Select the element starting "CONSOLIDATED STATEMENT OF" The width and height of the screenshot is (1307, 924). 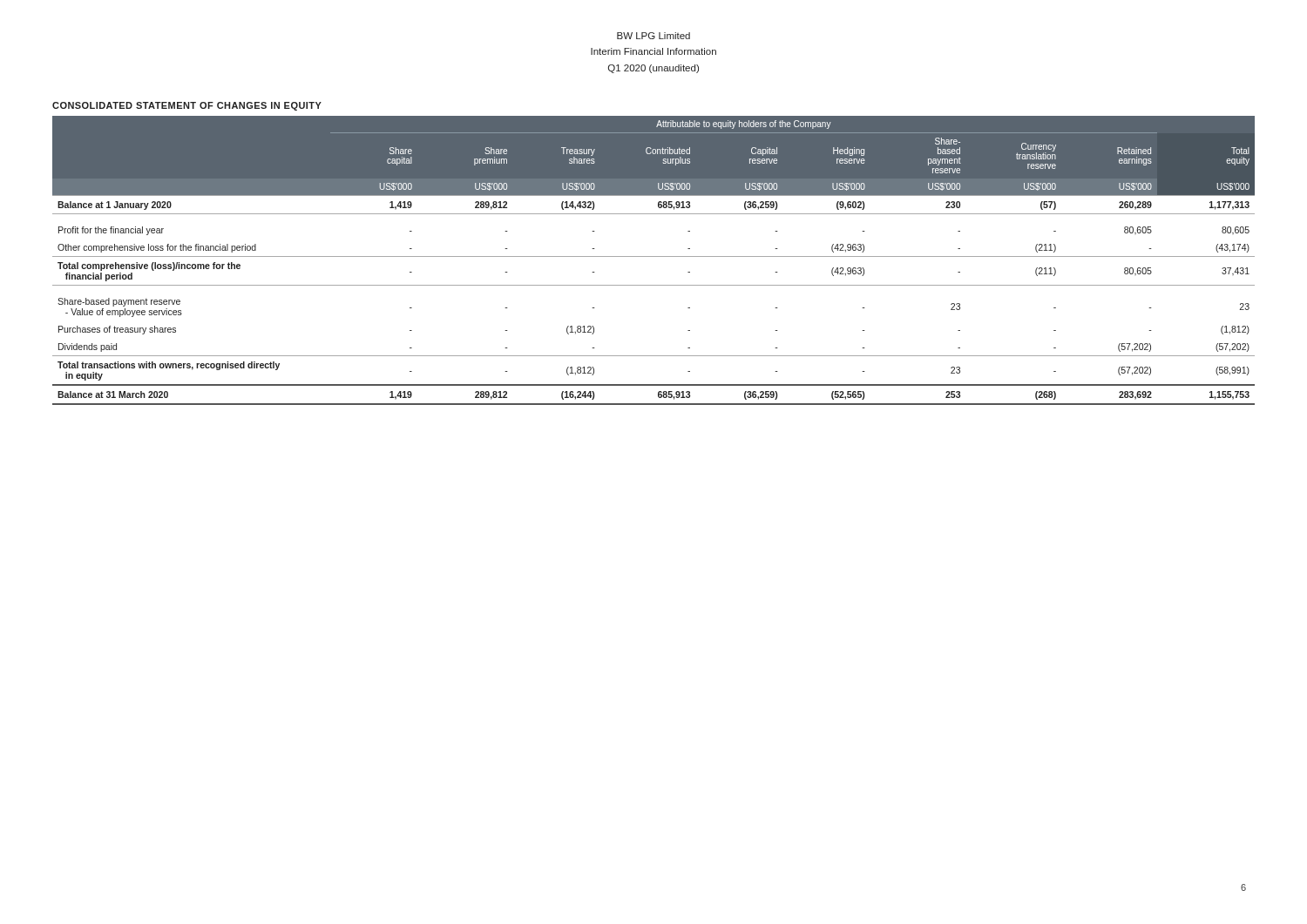(187, 106)
